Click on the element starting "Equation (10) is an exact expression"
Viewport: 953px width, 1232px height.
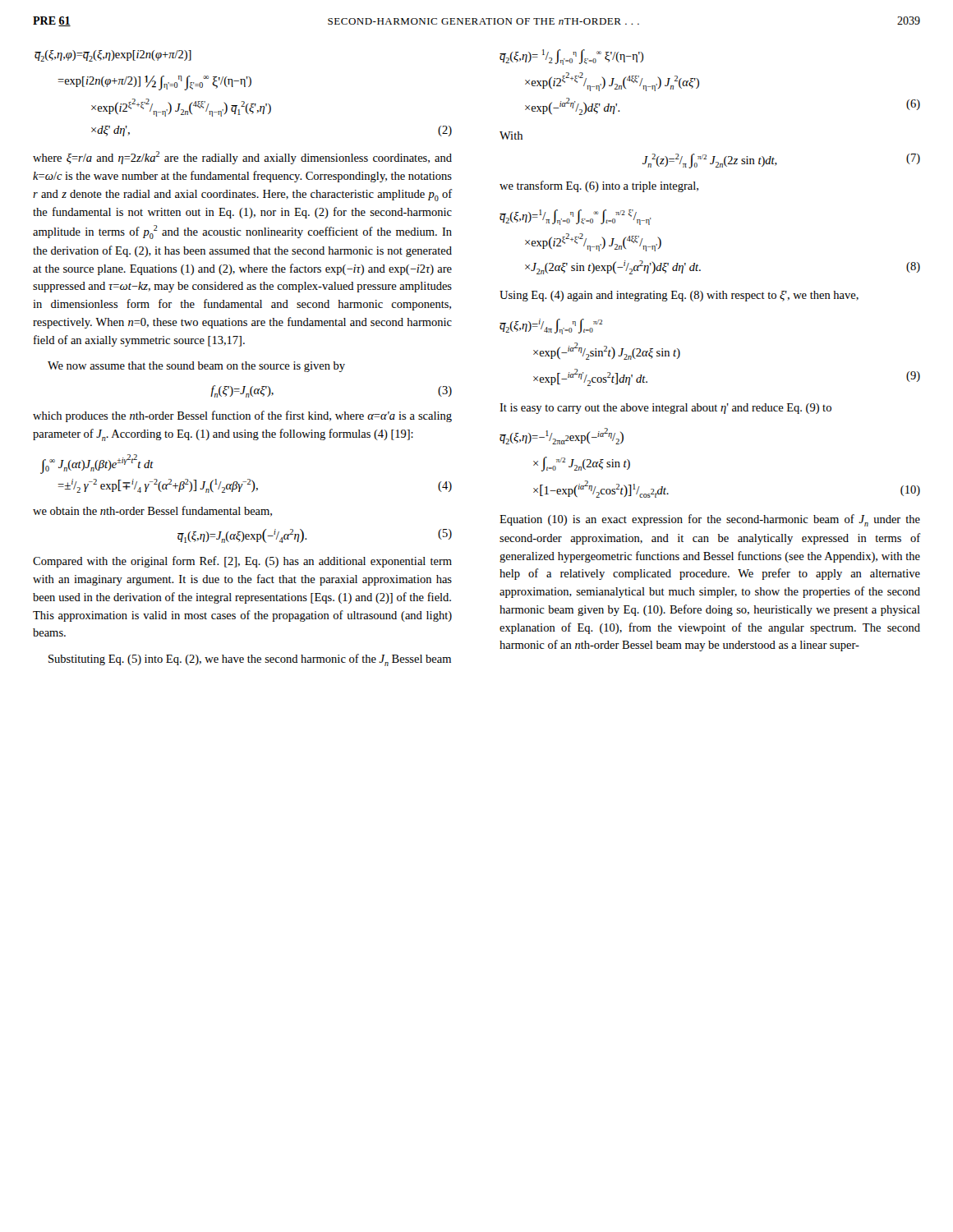[710, 582]
